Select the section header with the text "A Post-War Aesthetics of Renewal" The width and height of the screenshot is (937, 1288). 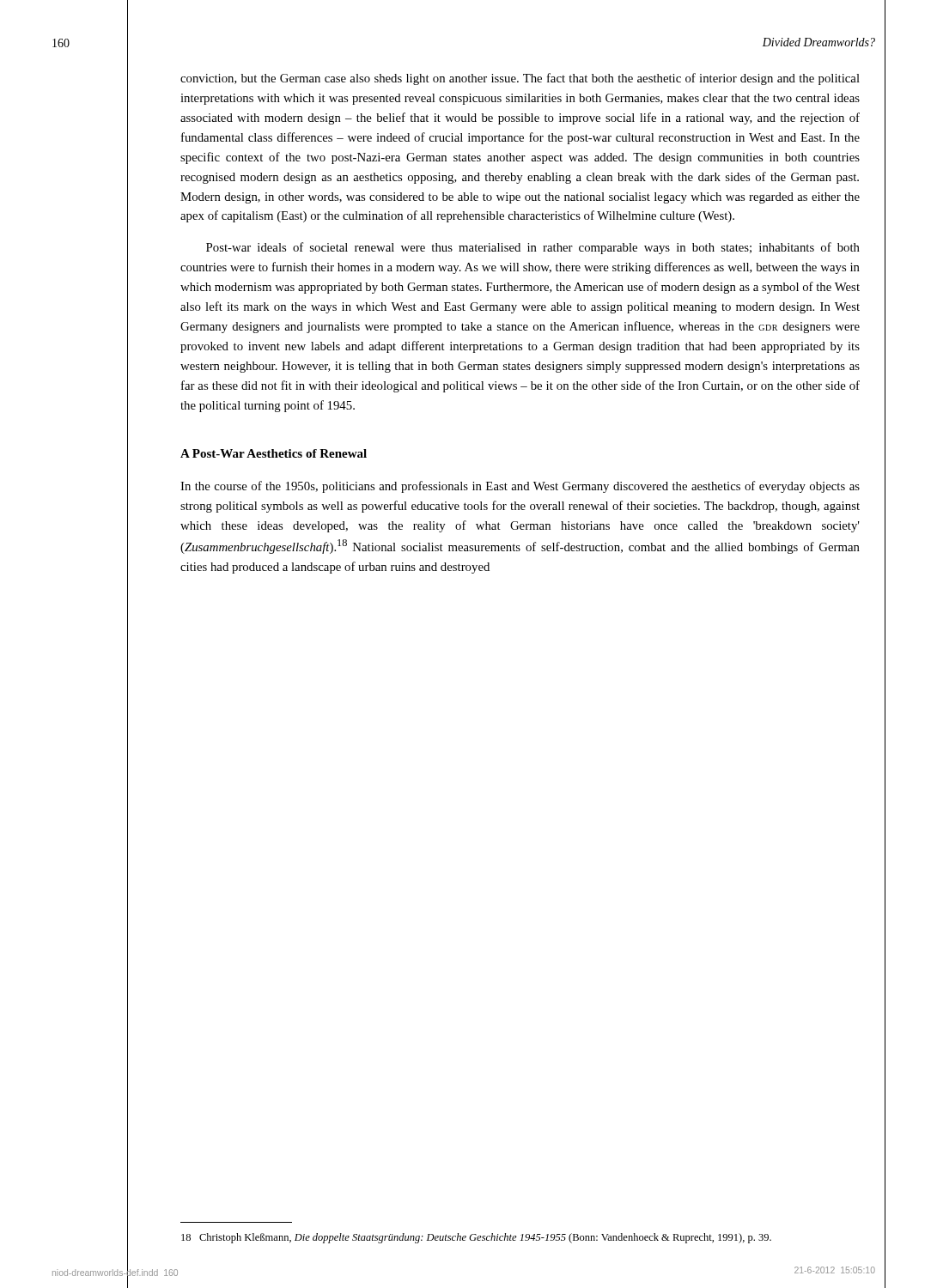[x=274, y=453]
